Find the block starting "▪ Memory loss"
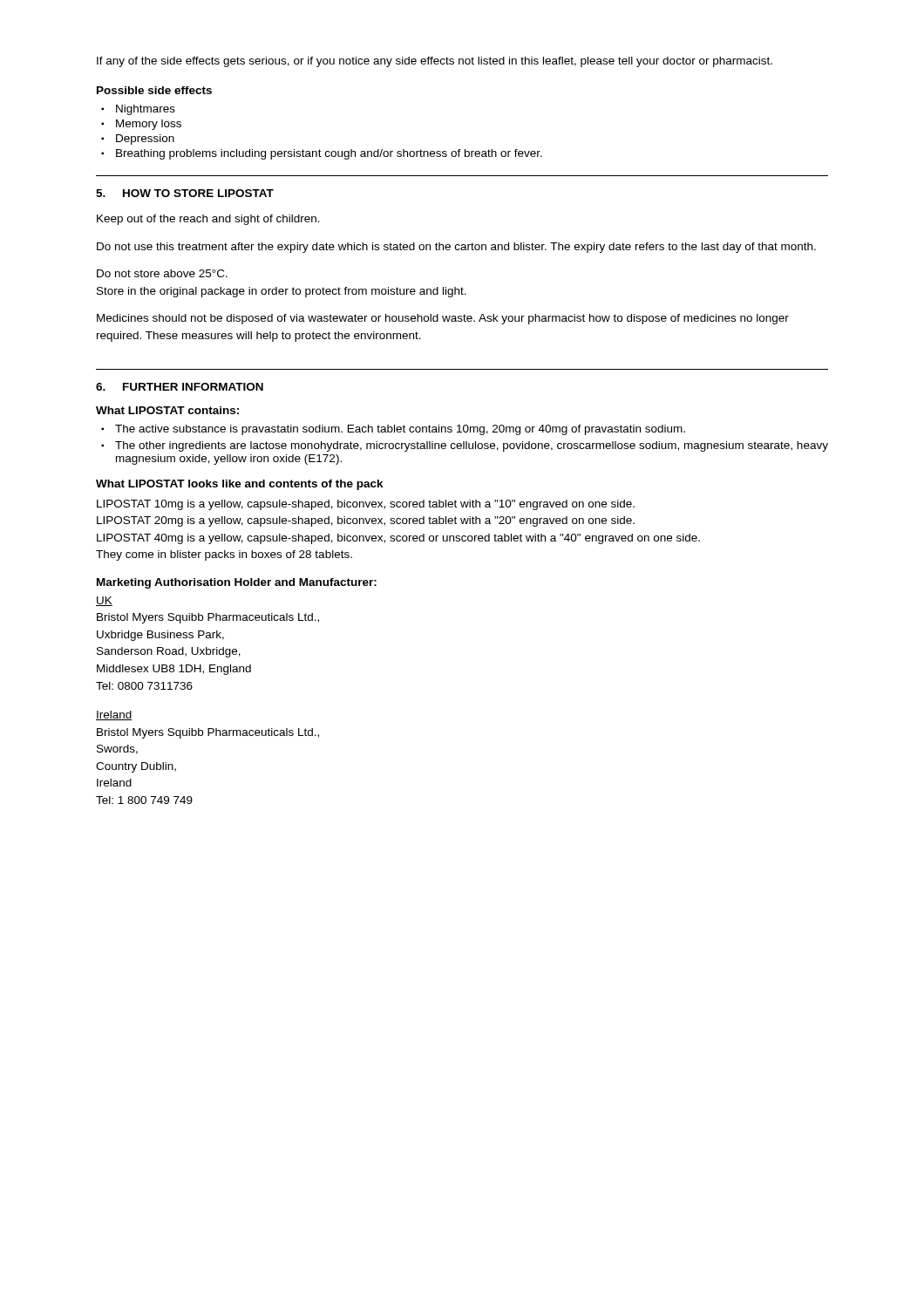 pos(141,123)
